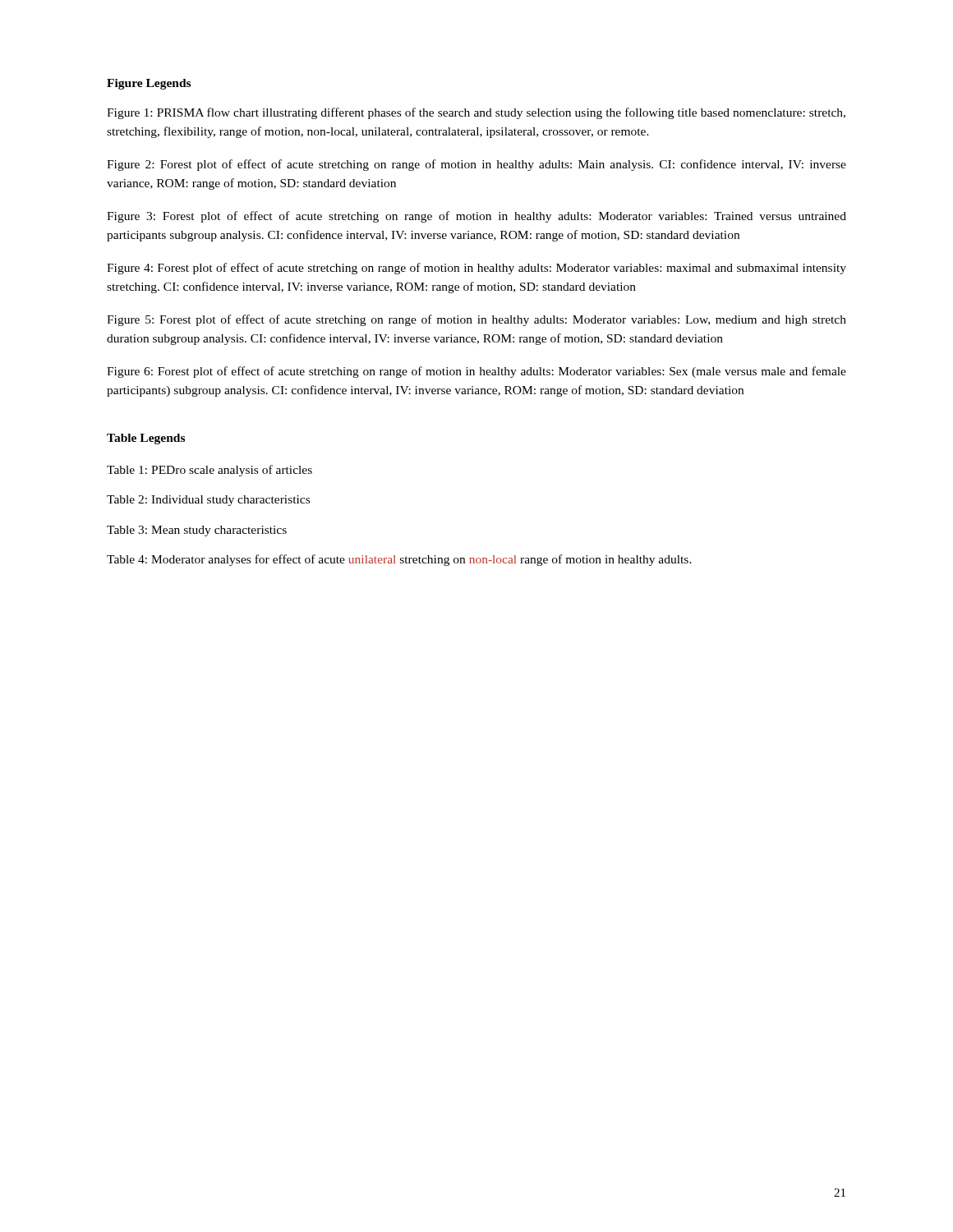Point to the text starting "Table 4: Moderator analyses"
Image resolution: width=953 pixels, height=1232 pixels.
[399, 559]
